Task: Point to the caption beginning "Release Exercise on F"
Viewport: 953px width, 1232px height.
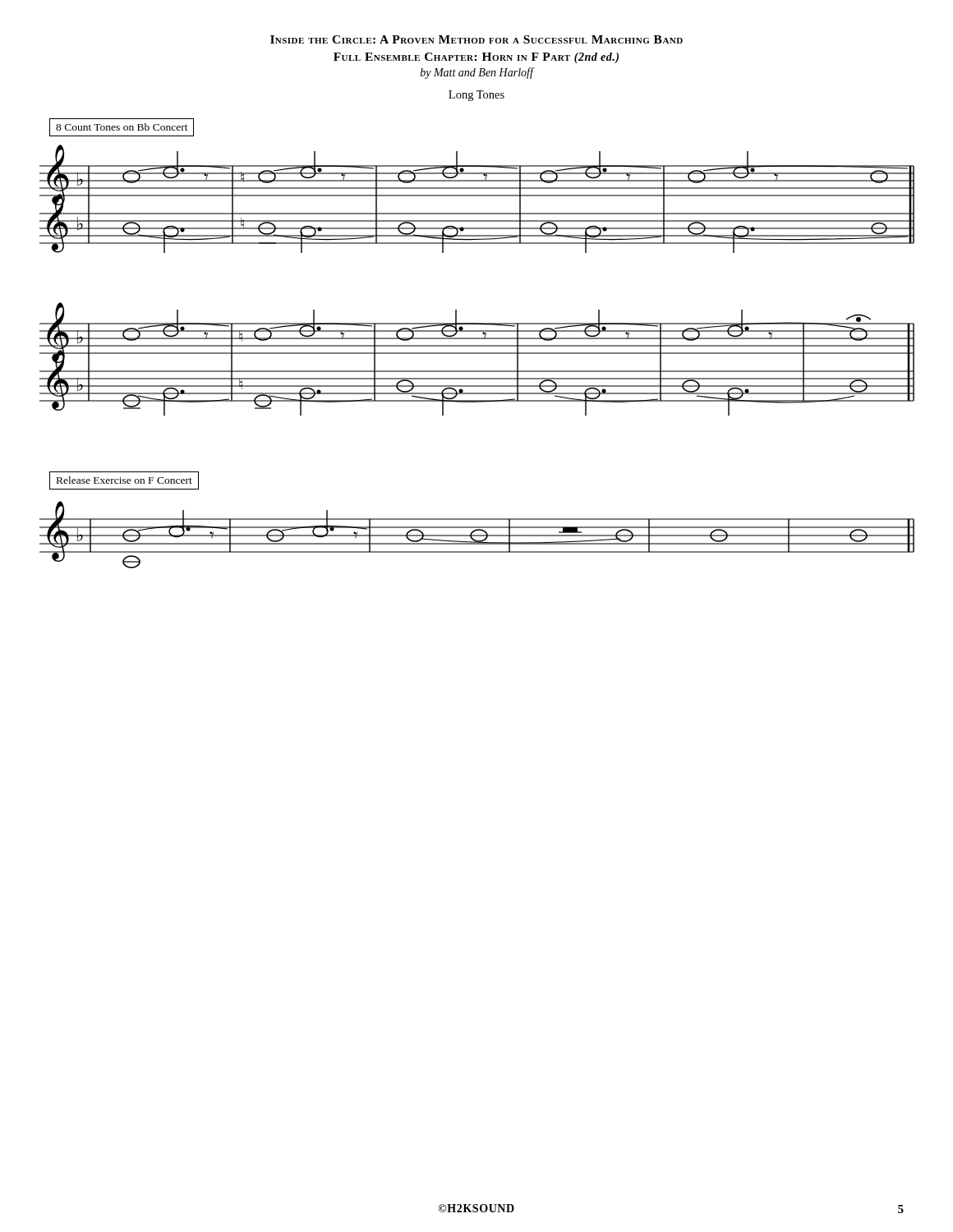Action: (124, 480)
